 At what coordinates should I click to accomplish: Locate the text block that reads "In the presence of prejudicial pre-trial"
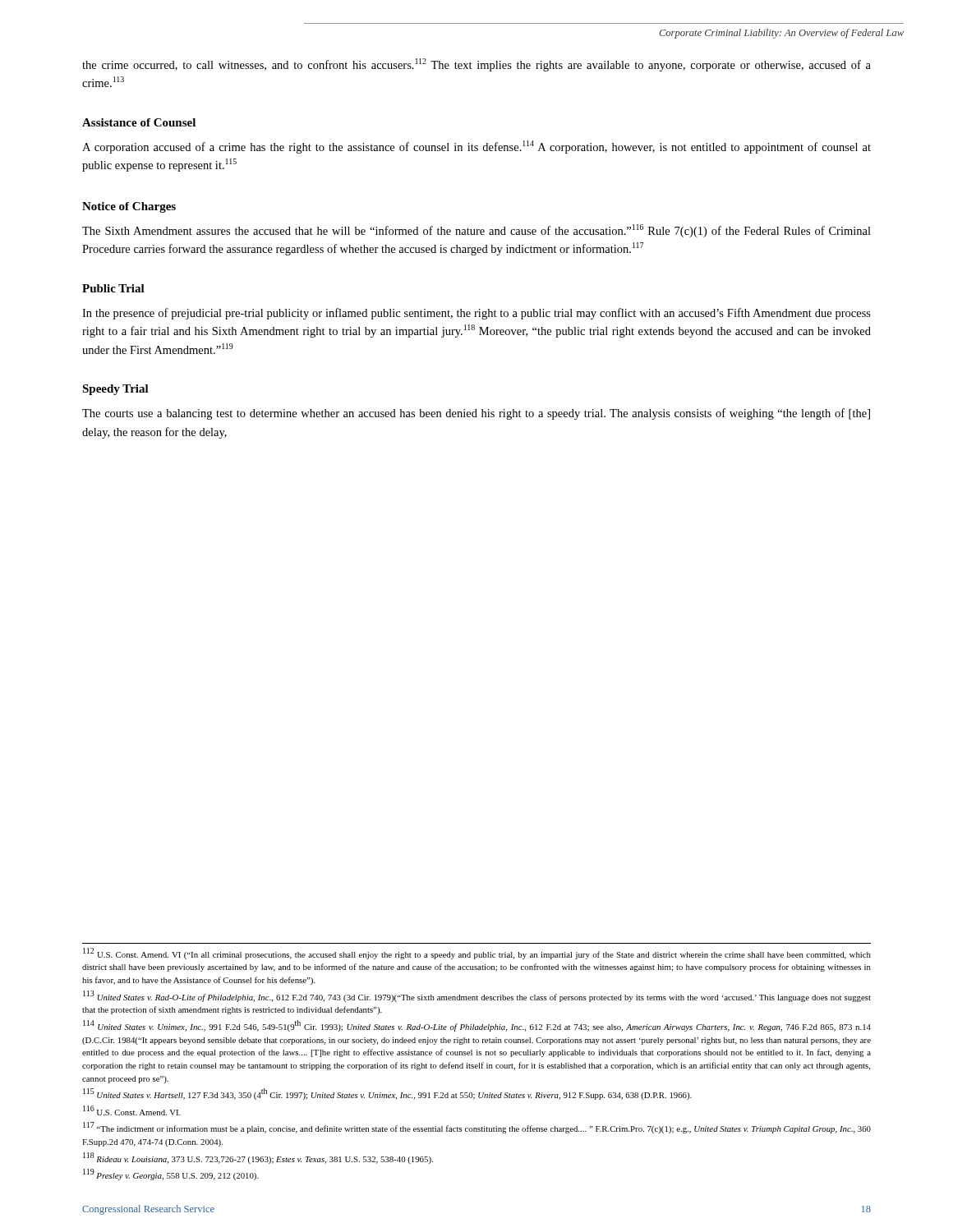pyautogui.click(x=476, y=331)
